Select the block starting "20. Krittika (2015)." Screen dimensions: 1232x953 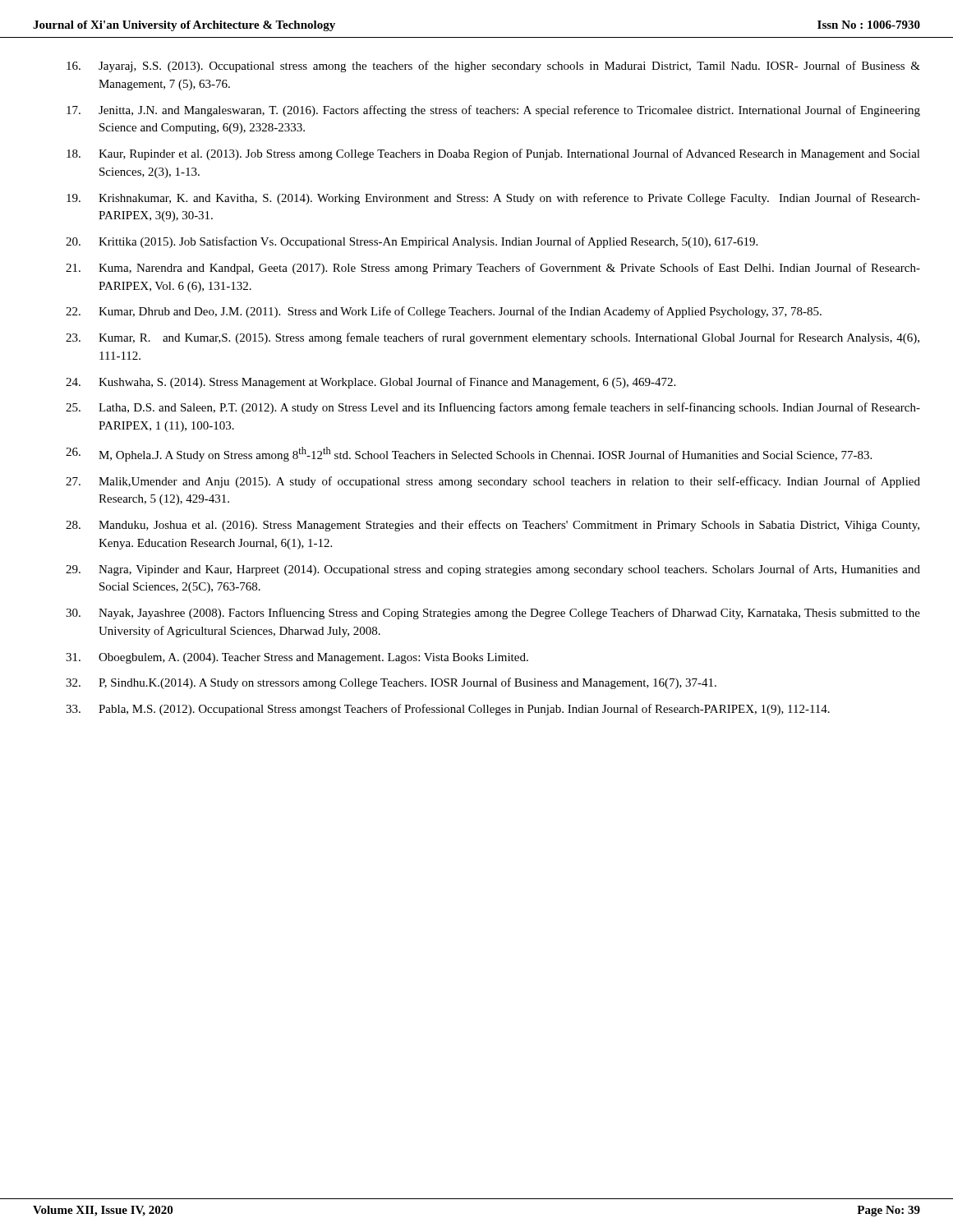click(476, 242)
